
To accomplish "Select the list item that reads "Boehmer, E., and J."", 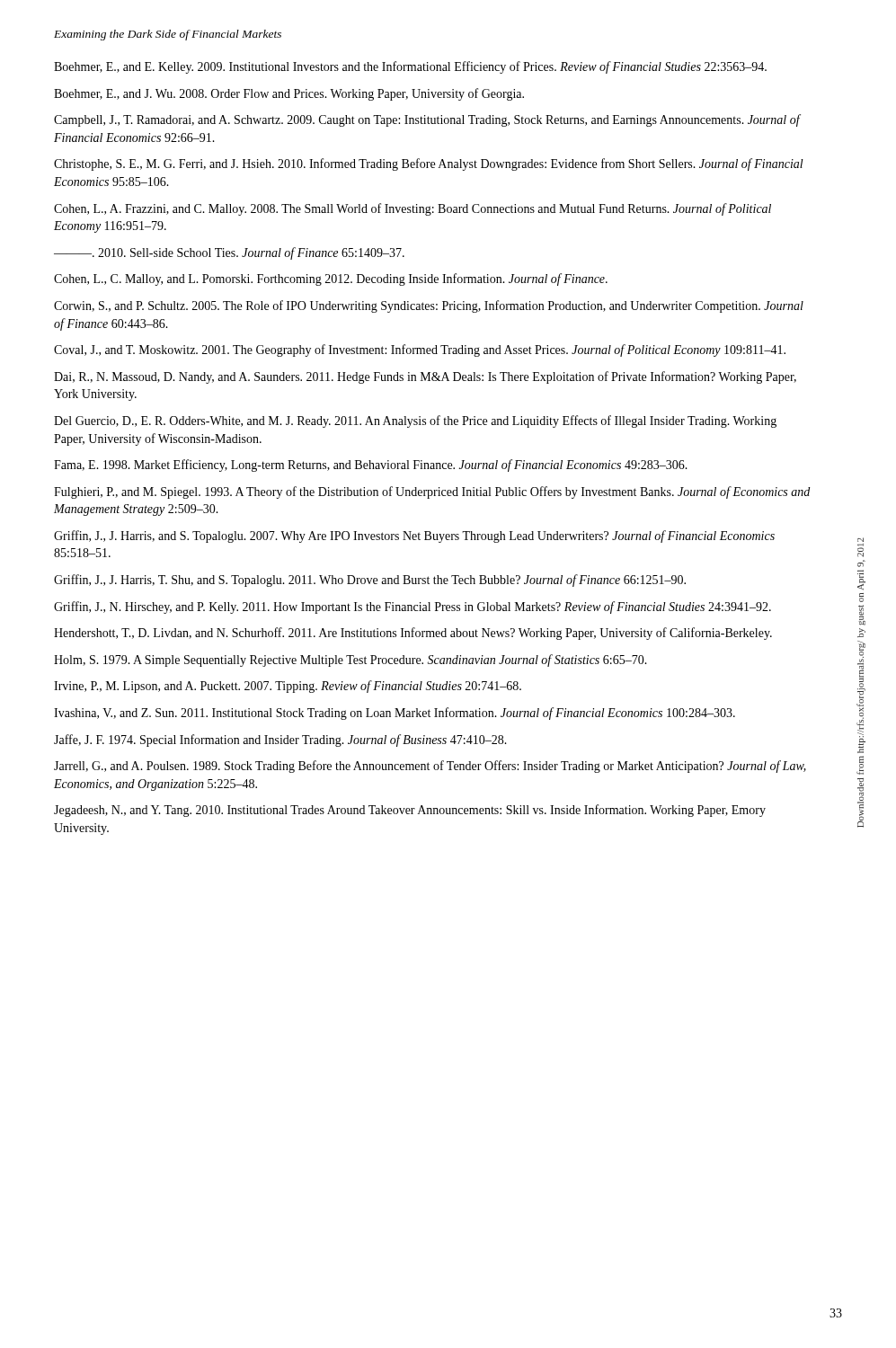I will 289,94.
